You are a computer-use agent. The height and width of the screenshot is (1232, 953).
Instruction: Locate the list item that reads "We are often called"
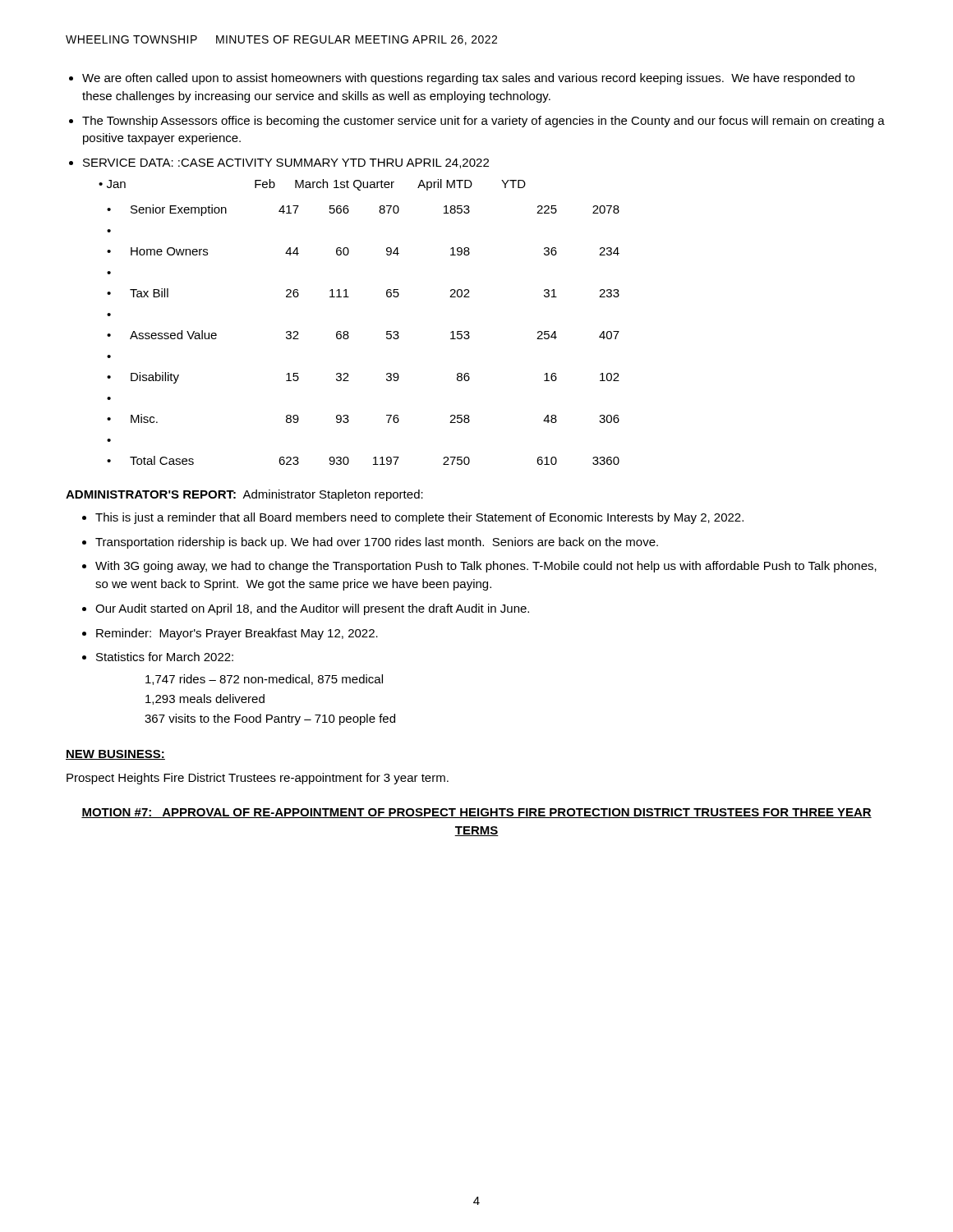click(x=469, y=87)
